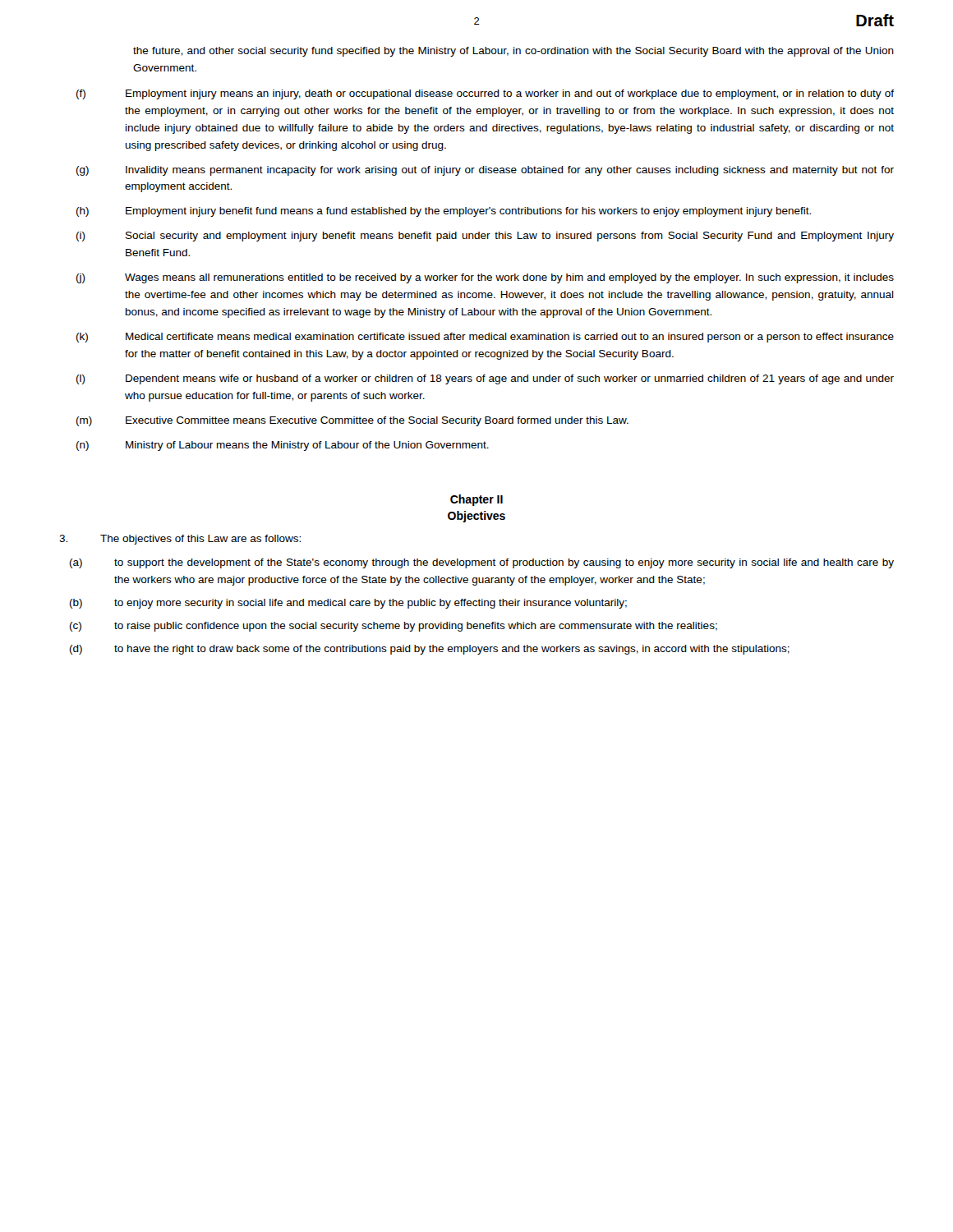This screenshot has height=1232, width=953.
Task: Find the list item that says "(l) Dependent means wife or husband"
Action: [476, 387]
